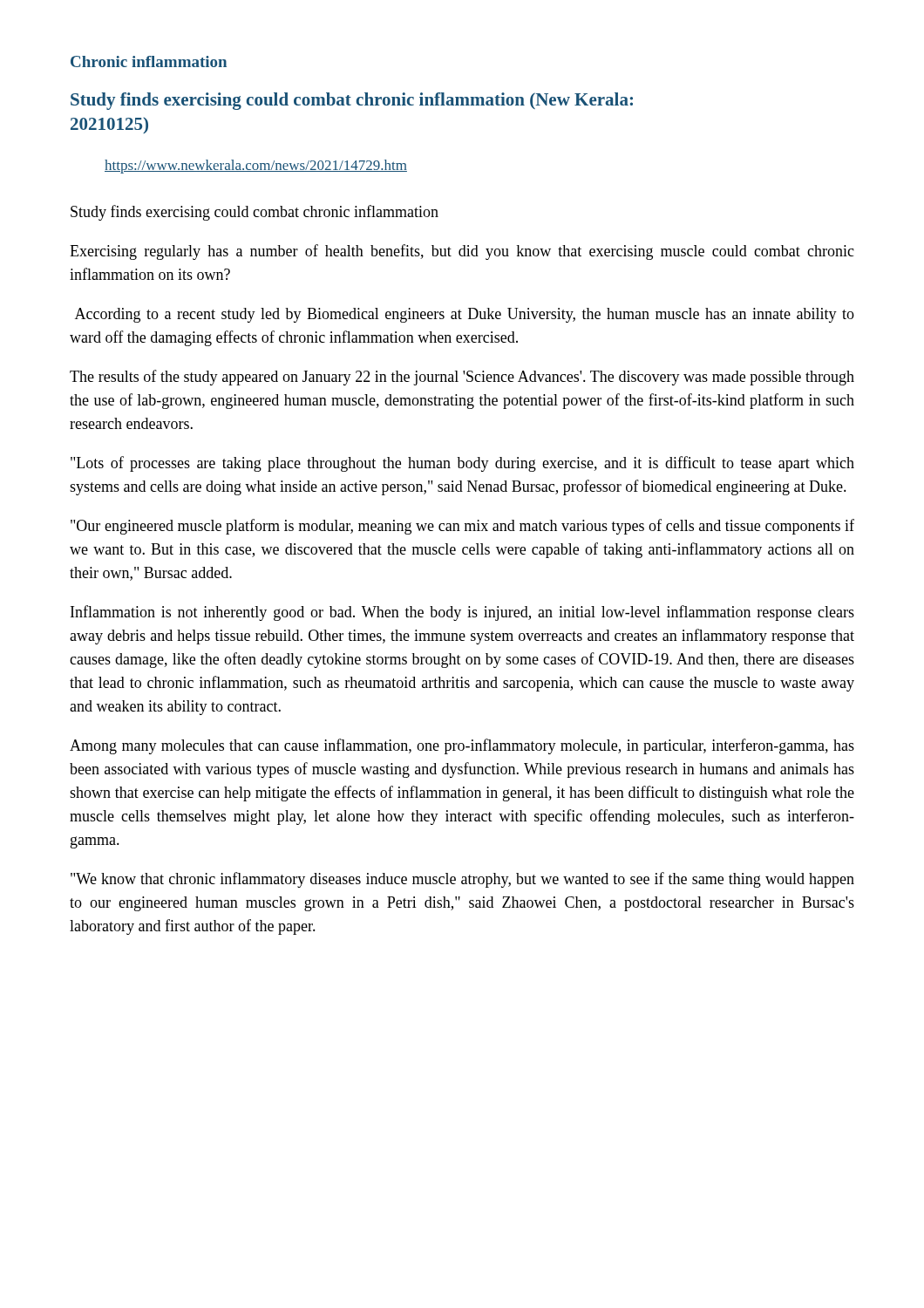924x1308 pixels.
Task: Point to the text starting ""Lots of processes are"
Action: coord(462,475)
